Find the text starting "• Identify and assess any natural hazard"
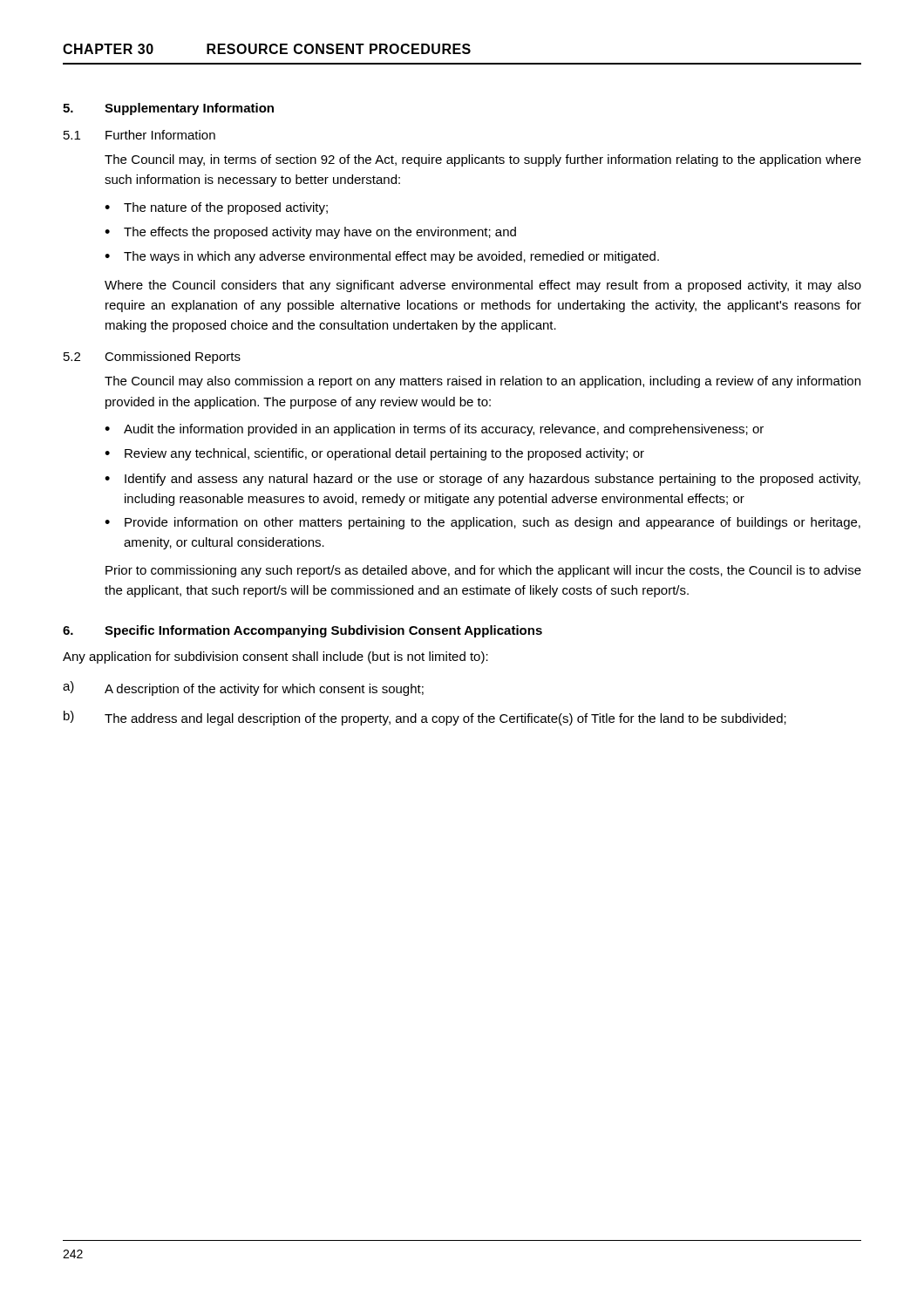Screen dimensions: 1308x924 point(483,488)
